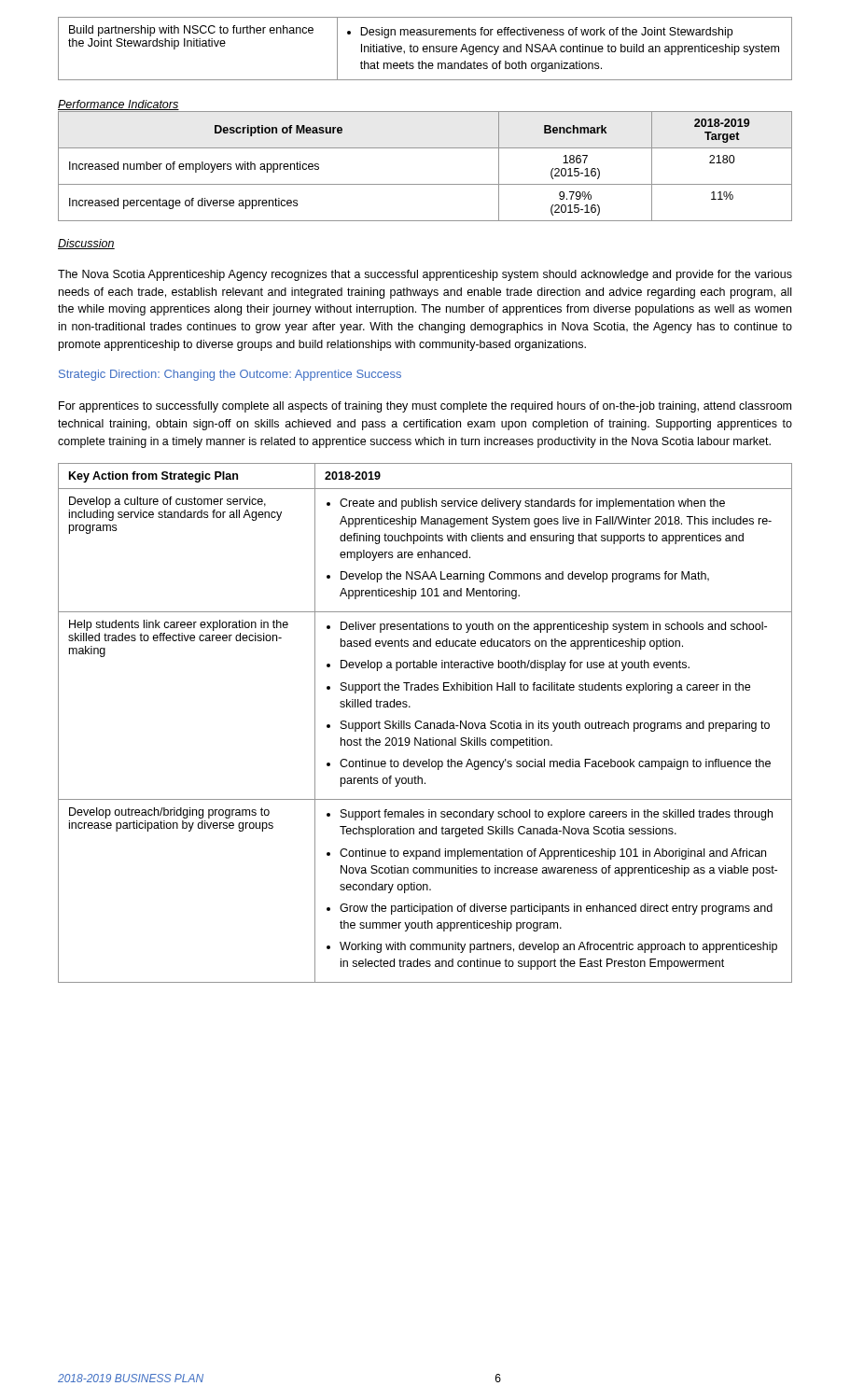Point to the text starting "The Nova Scotia Apprenticeship Agency recognizes"

coord(425,310)
